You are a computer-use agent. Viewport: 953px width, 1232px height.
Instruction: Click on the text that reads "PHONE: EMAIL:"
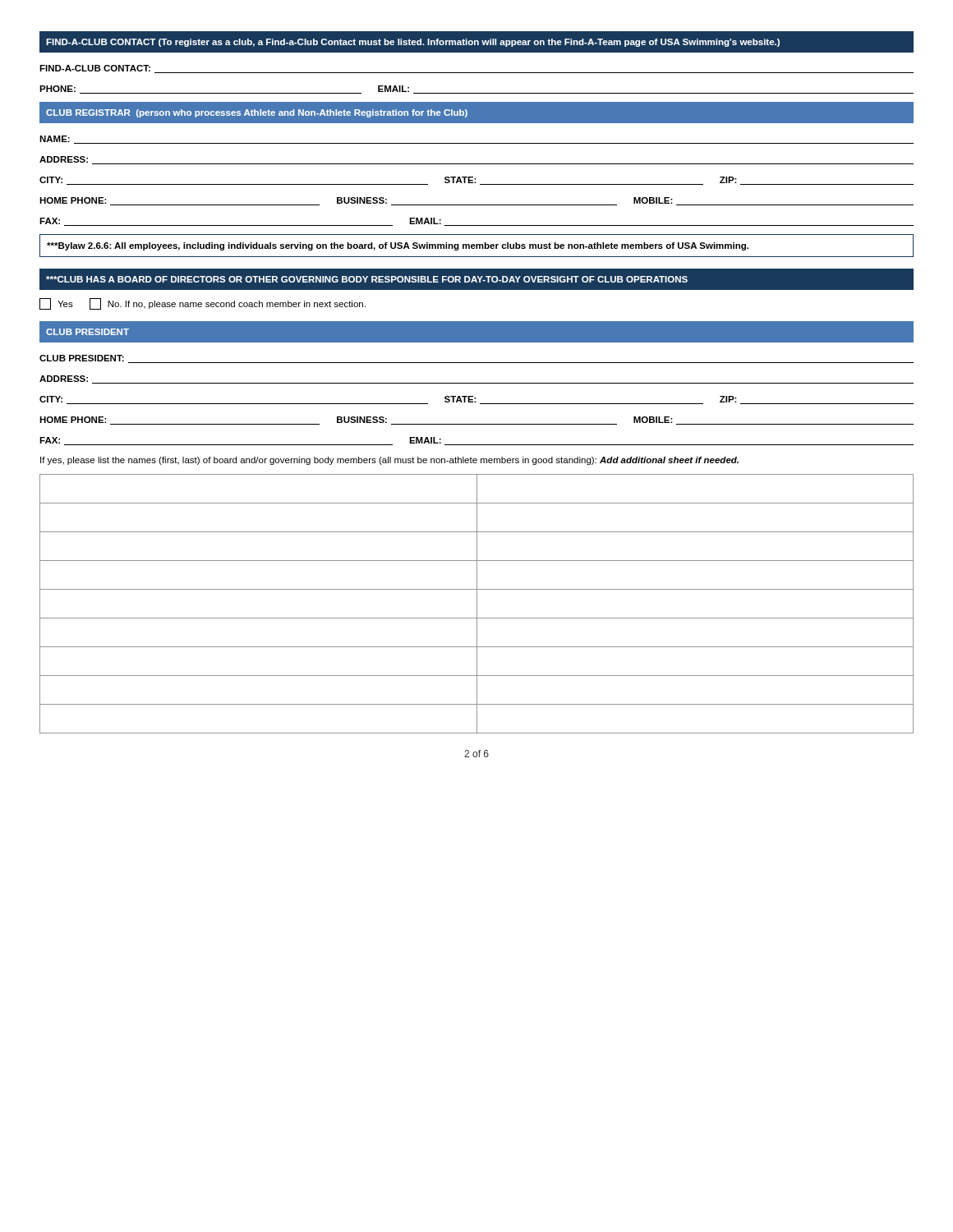click(476, 88)
